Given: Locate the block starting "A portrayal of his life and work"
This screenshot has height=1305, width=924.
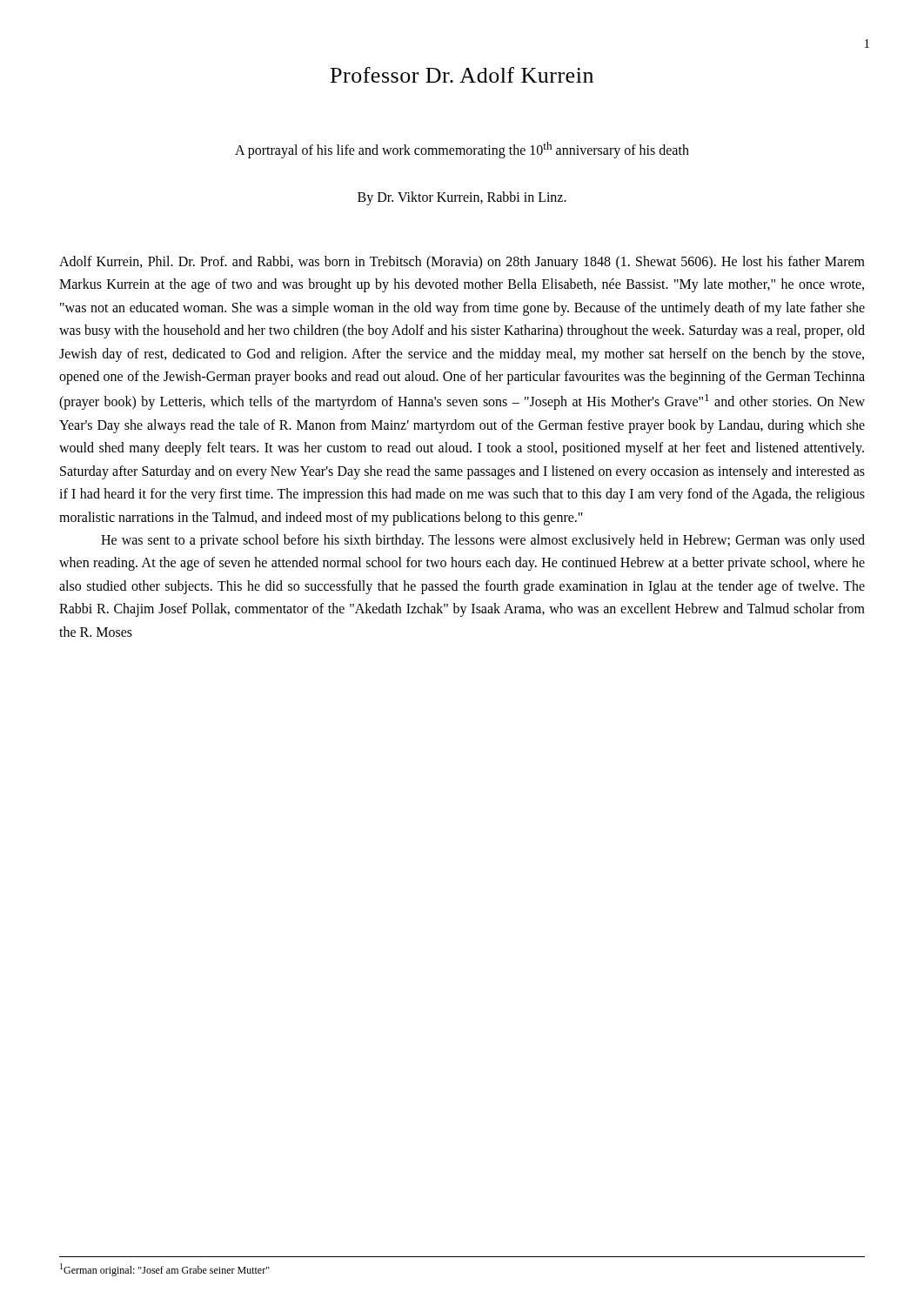Looking at the screenshot, I should (462, 149).
